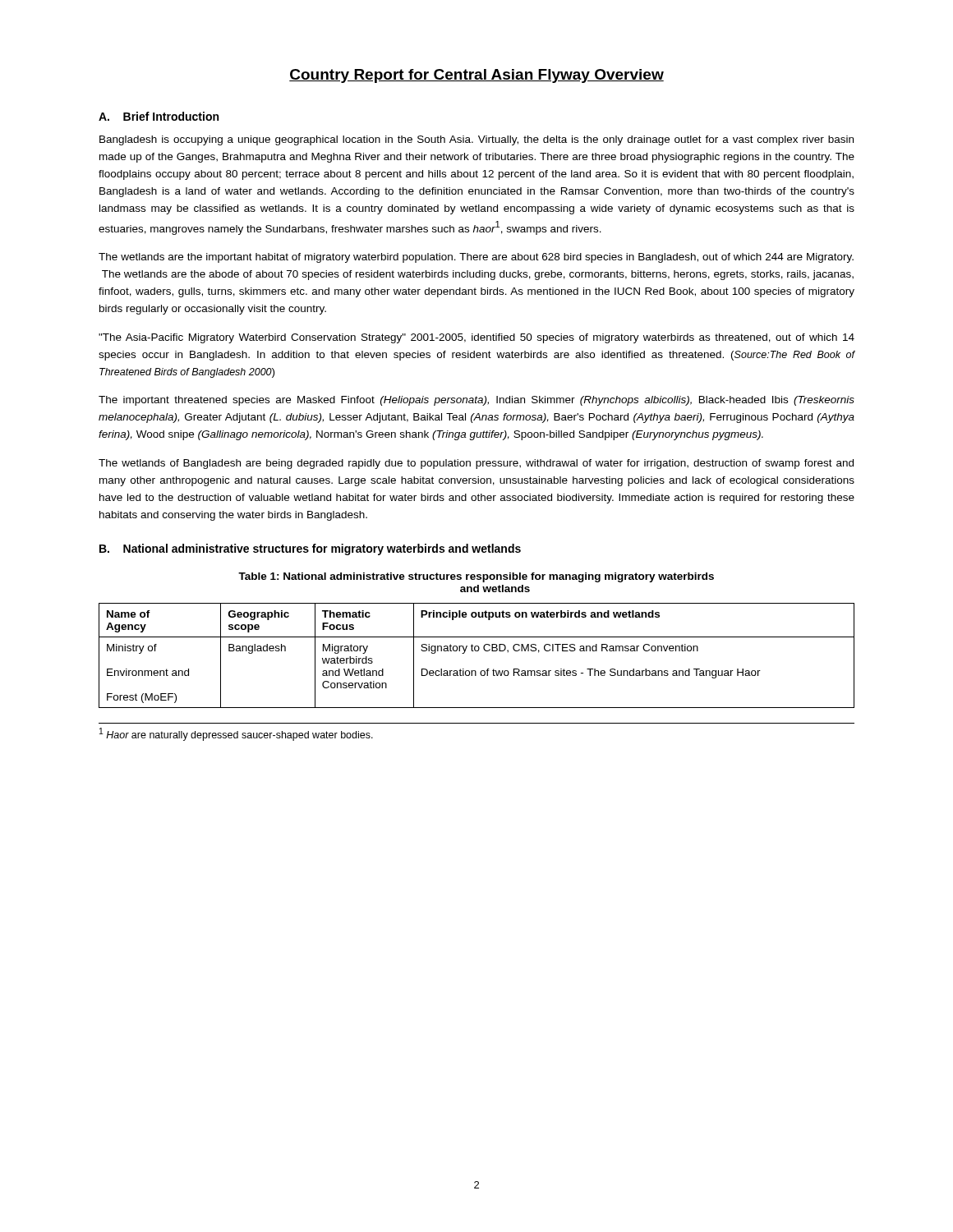
Task: Find the table that mentions "Migratory waterbirds and Wetland"
Action: pyautogui.click(x=476, y=655)
